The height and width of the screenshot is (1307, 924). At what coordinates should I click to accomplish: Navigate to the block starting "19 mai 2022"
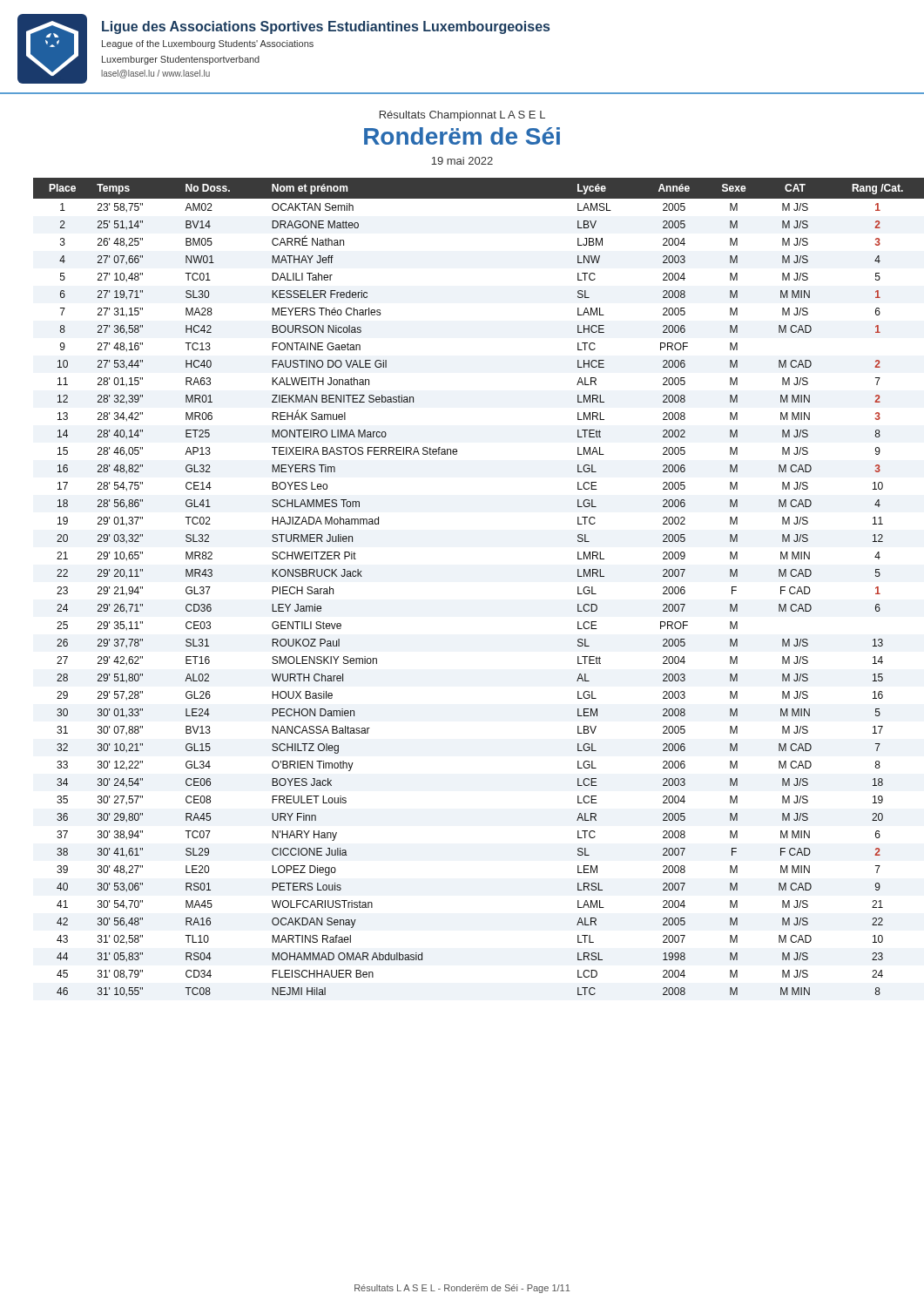click(462, 161)
